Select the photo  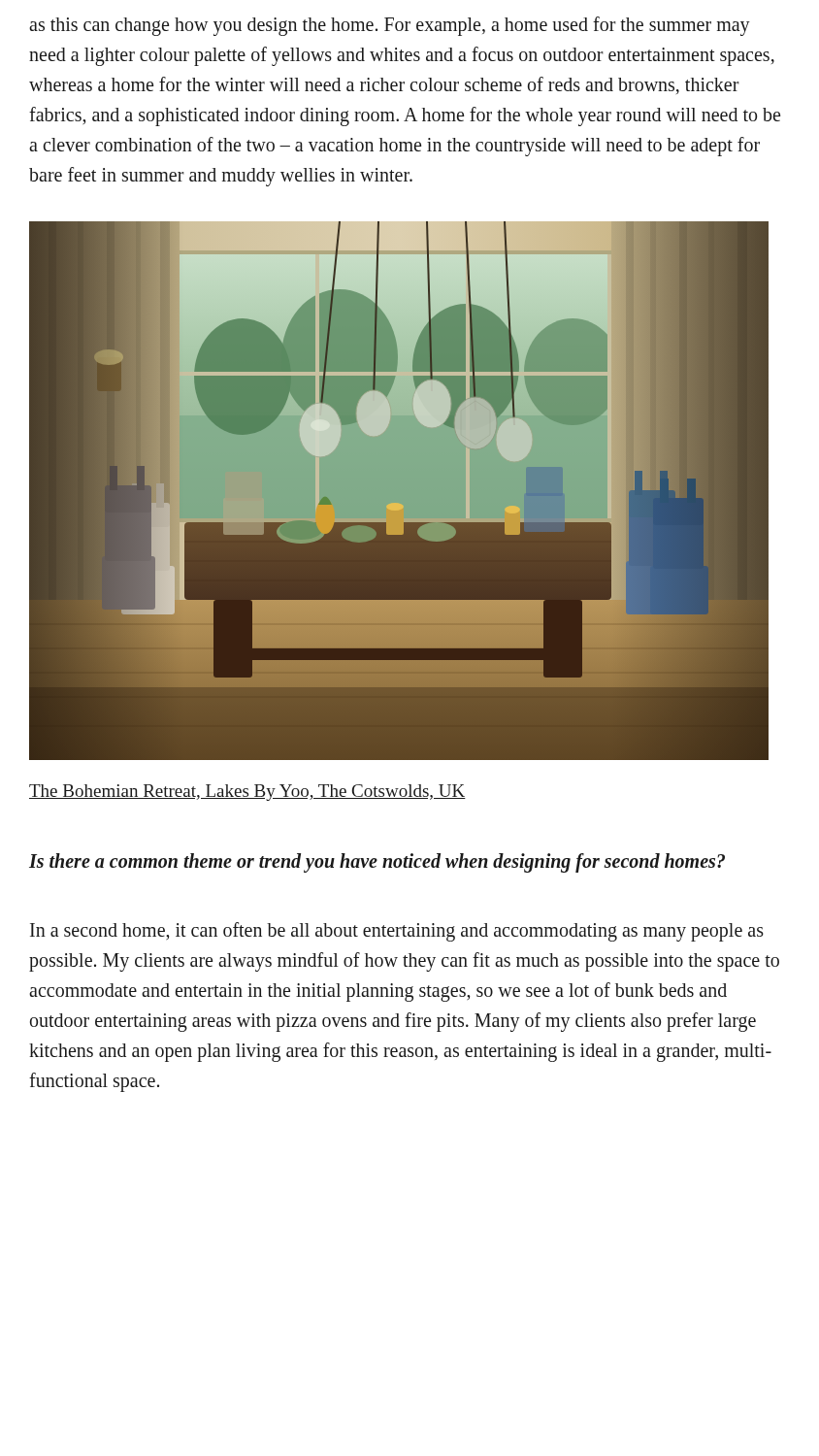(x=410, y=491)
